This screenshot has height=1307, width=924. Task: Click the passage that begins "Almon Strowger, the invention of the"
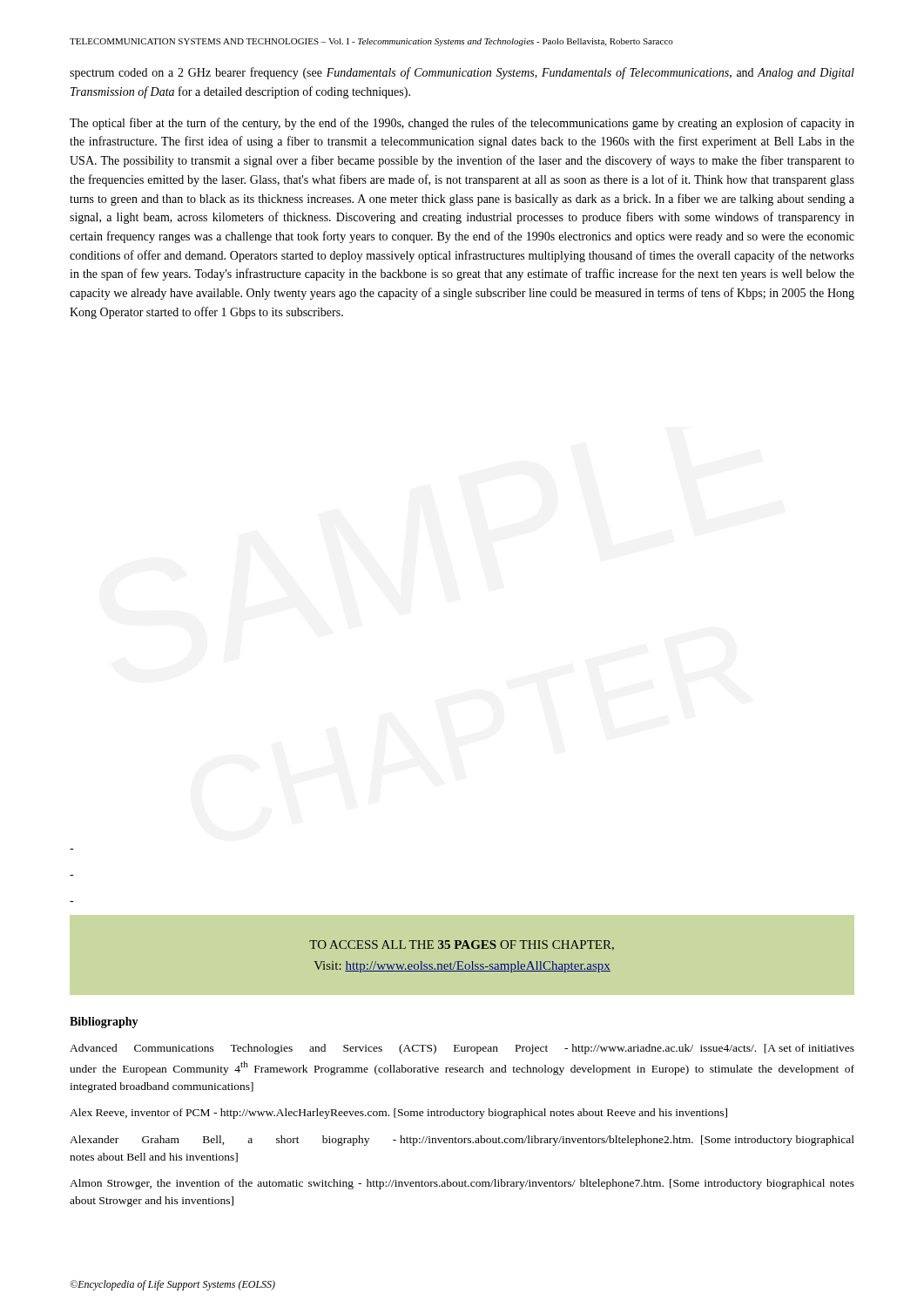tap(462, 1192)
